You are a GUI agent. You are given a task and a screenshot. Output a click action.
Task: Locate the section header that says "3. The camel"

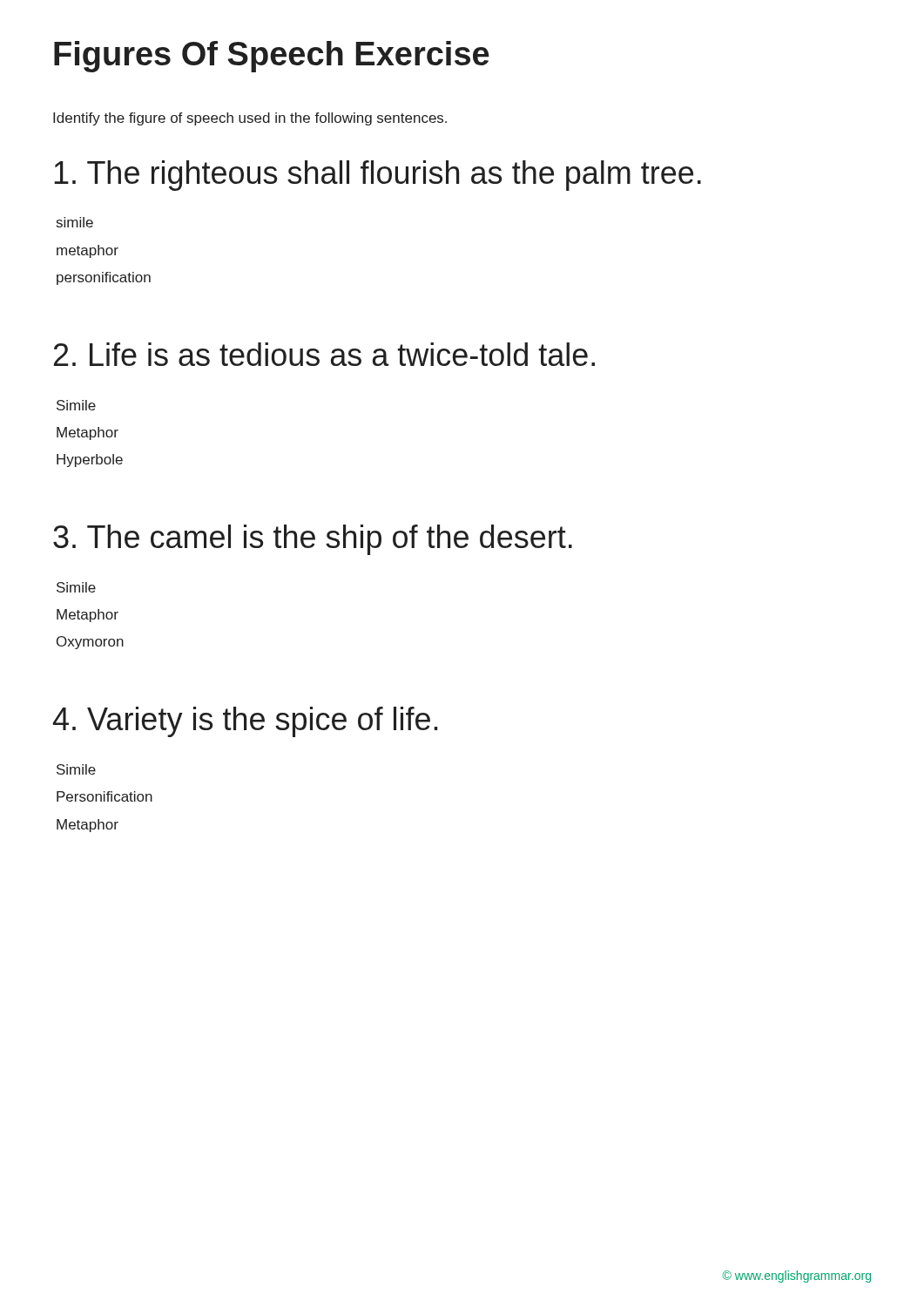(x=462, y=538)
